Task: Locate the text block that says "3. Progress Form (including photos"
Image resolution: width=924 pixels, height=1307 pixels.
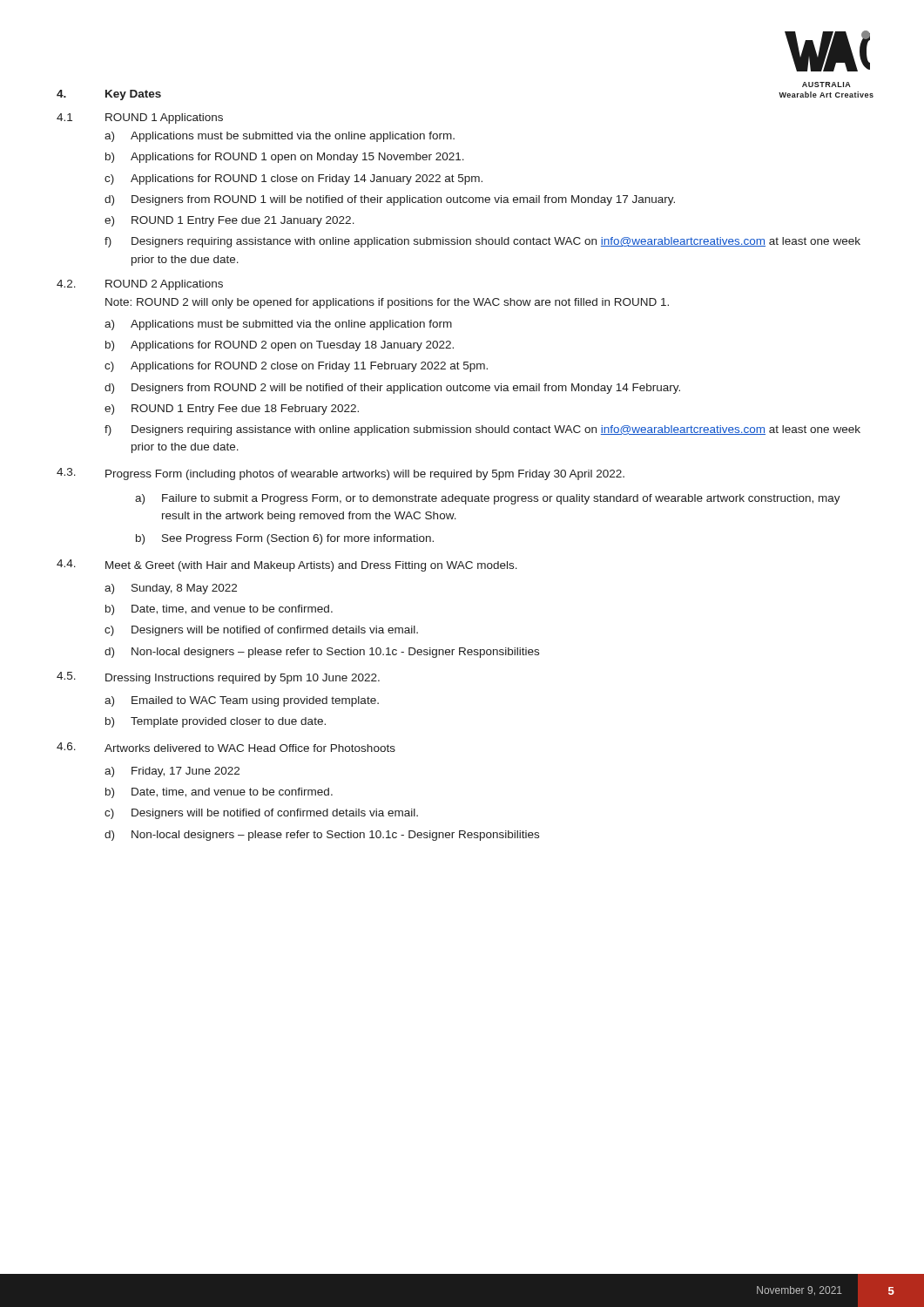Action: point(341,474)
